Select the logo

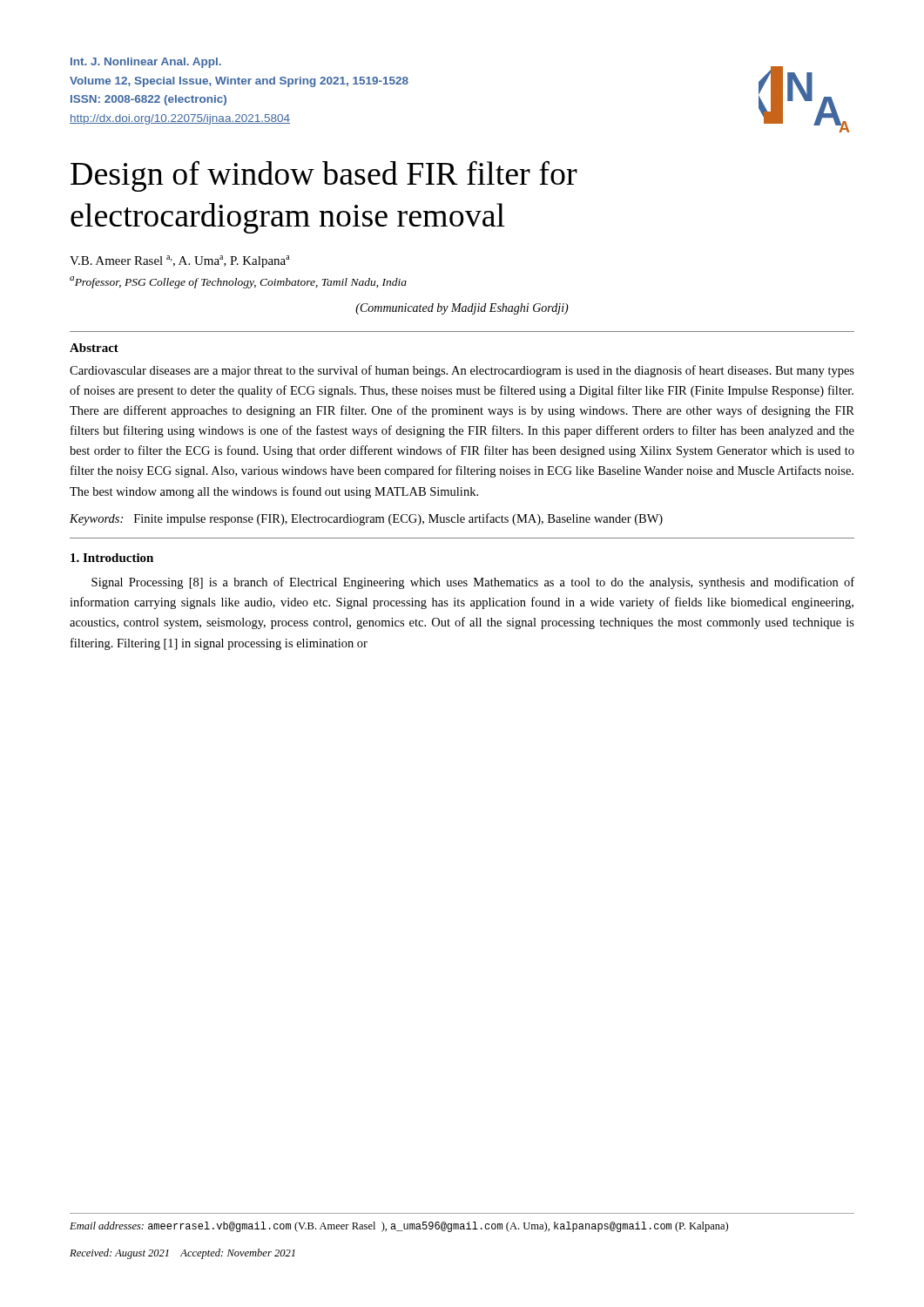[806, 97]
